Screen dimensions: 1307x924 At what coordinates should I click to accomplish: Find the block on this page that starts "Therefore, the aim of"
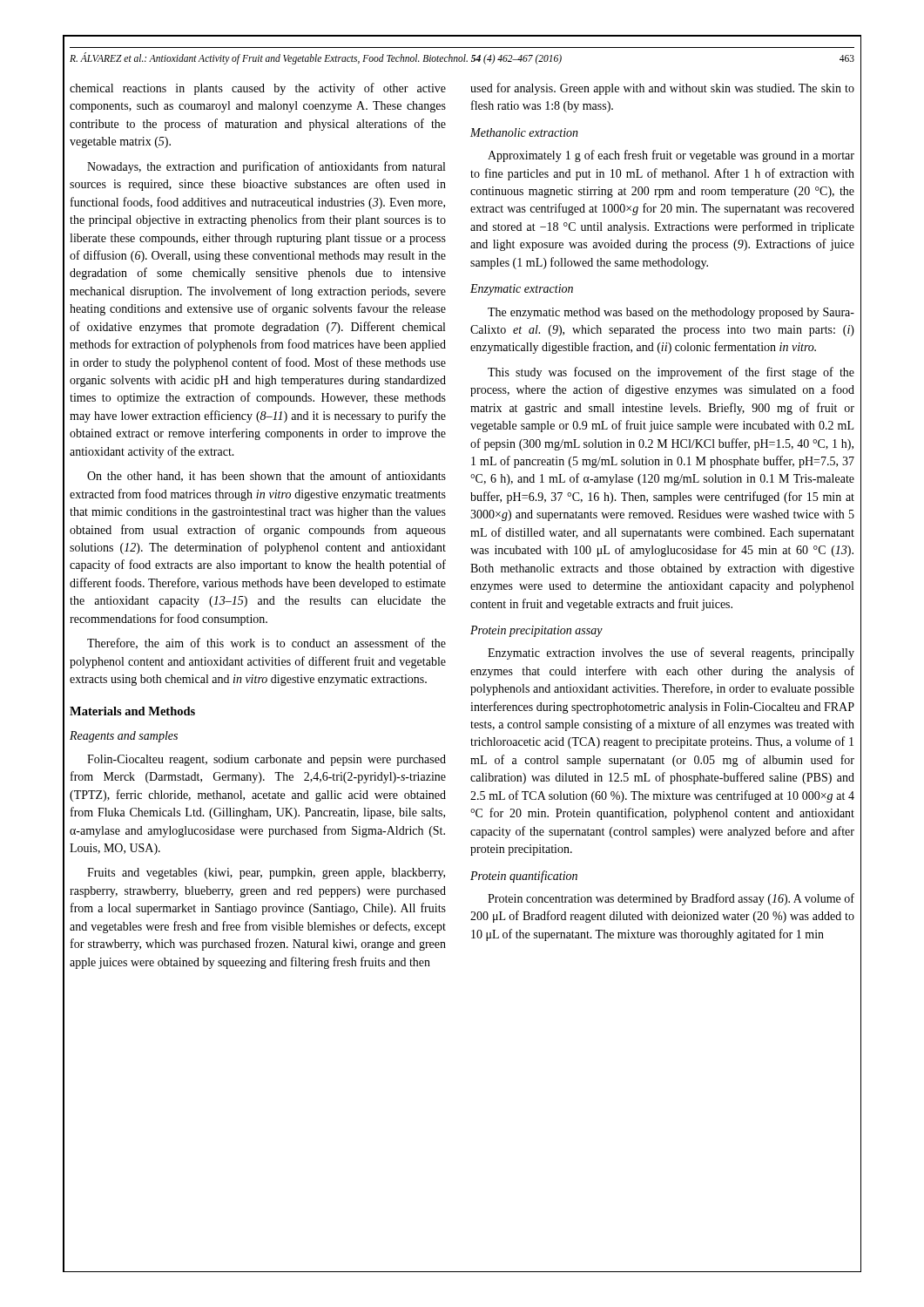[258, 661]
